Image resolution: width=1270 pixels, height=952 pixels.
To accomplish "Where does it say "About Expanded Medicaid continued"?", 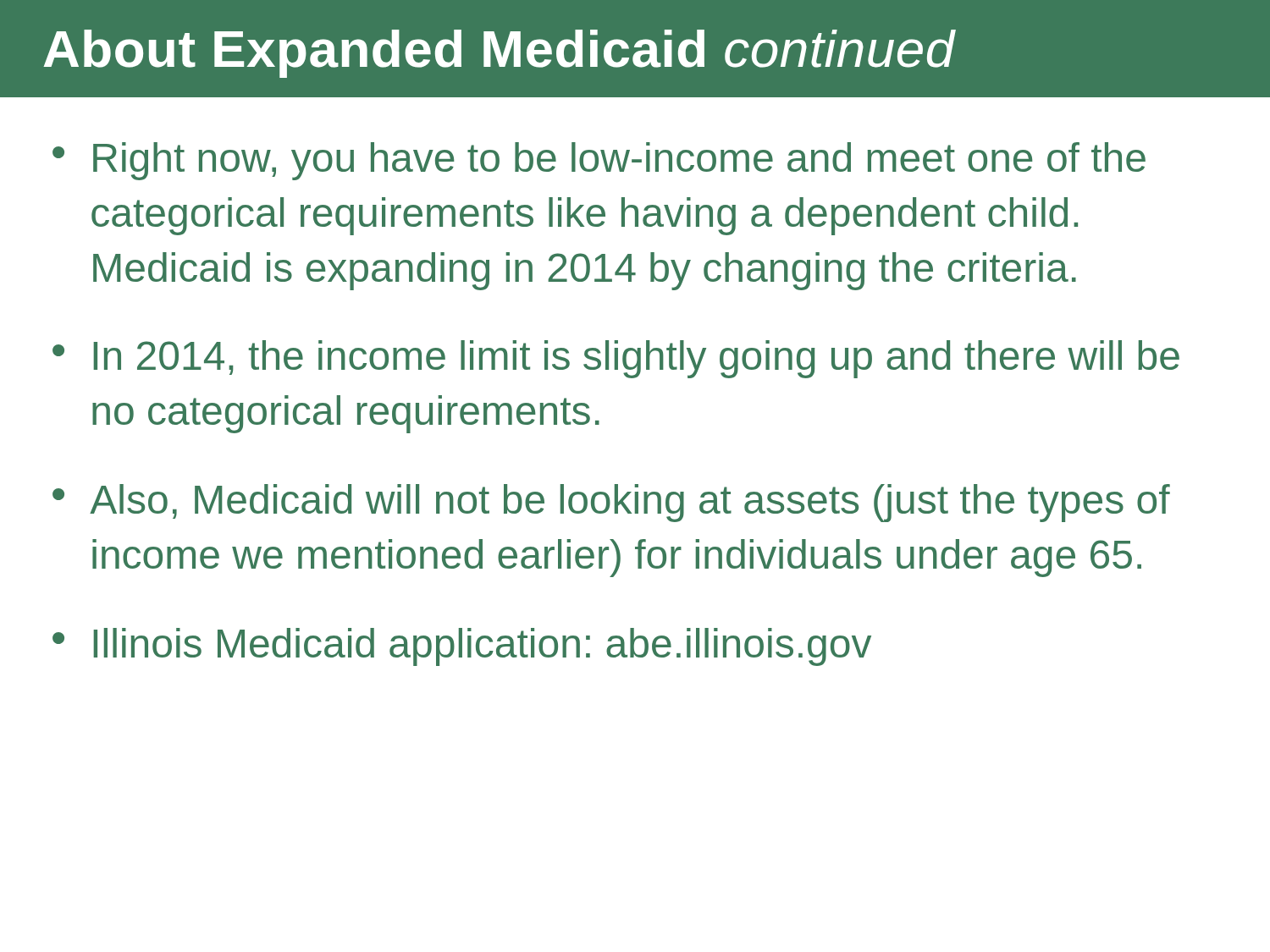I will [635, 49].
